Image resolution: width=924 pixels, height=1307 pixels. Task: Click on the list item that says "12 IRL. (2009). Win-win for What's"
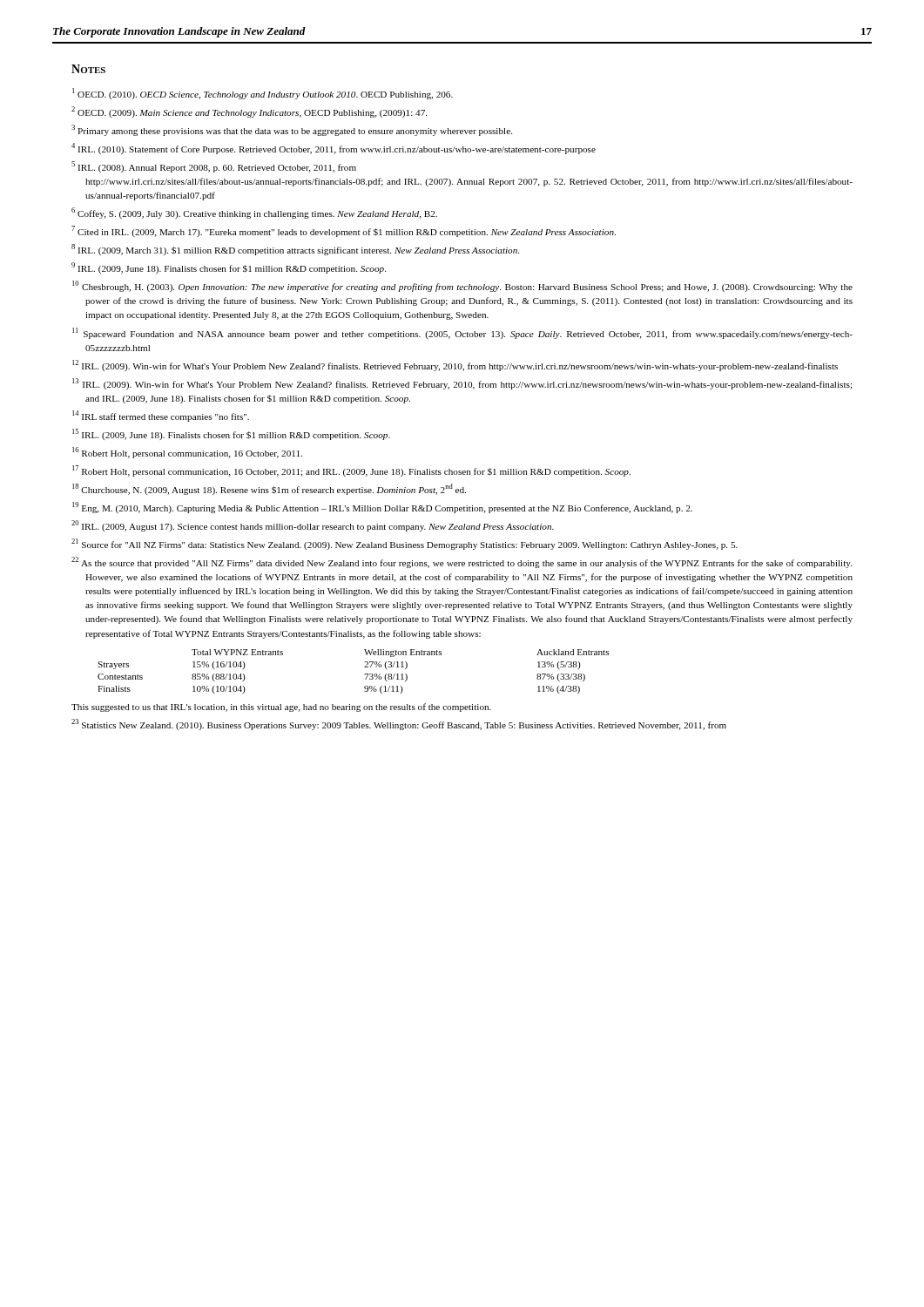click(x=455, y=364)
